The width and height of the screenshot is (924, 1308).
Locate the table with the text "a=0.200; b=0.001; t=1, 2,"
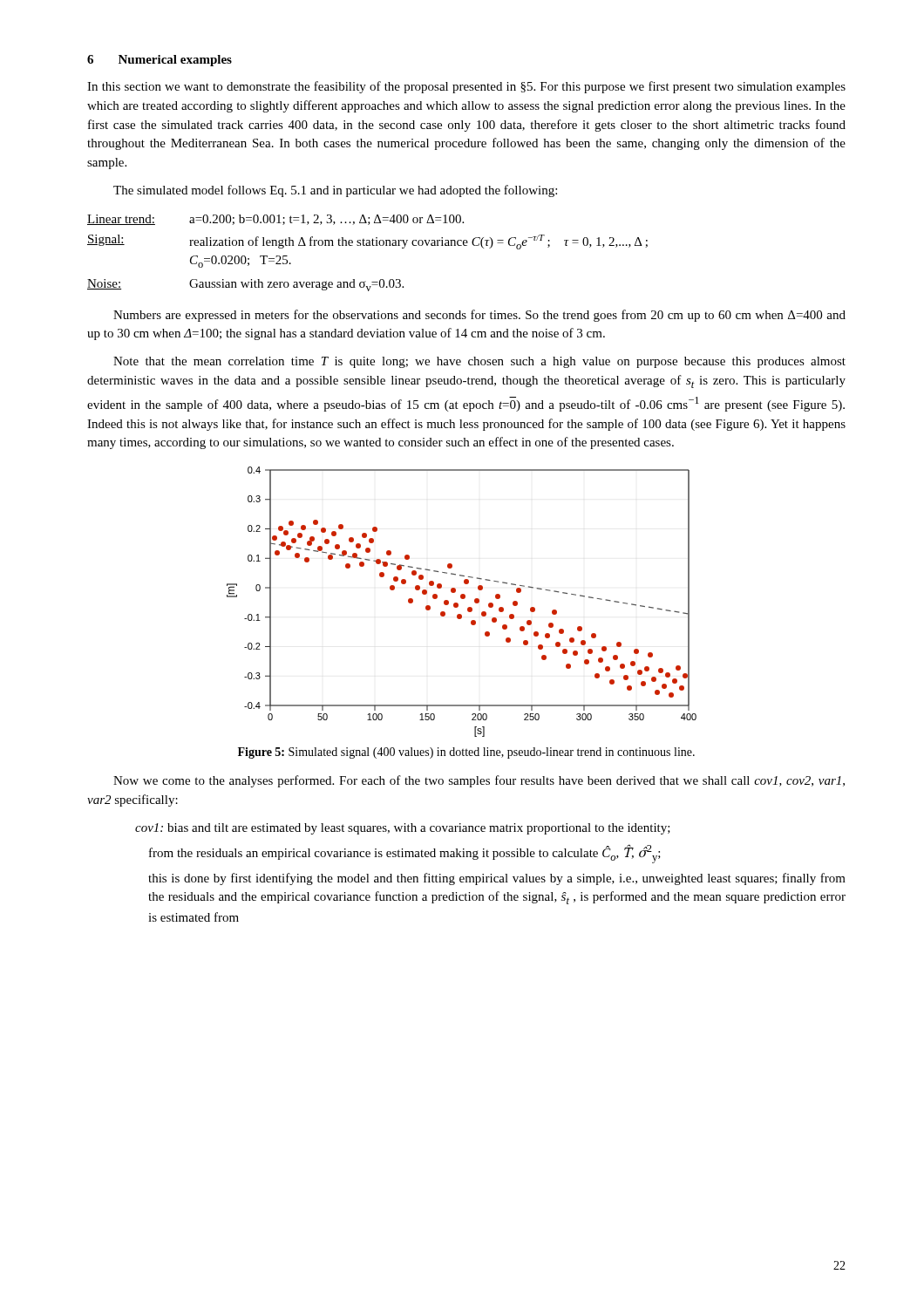click(466, 253)
